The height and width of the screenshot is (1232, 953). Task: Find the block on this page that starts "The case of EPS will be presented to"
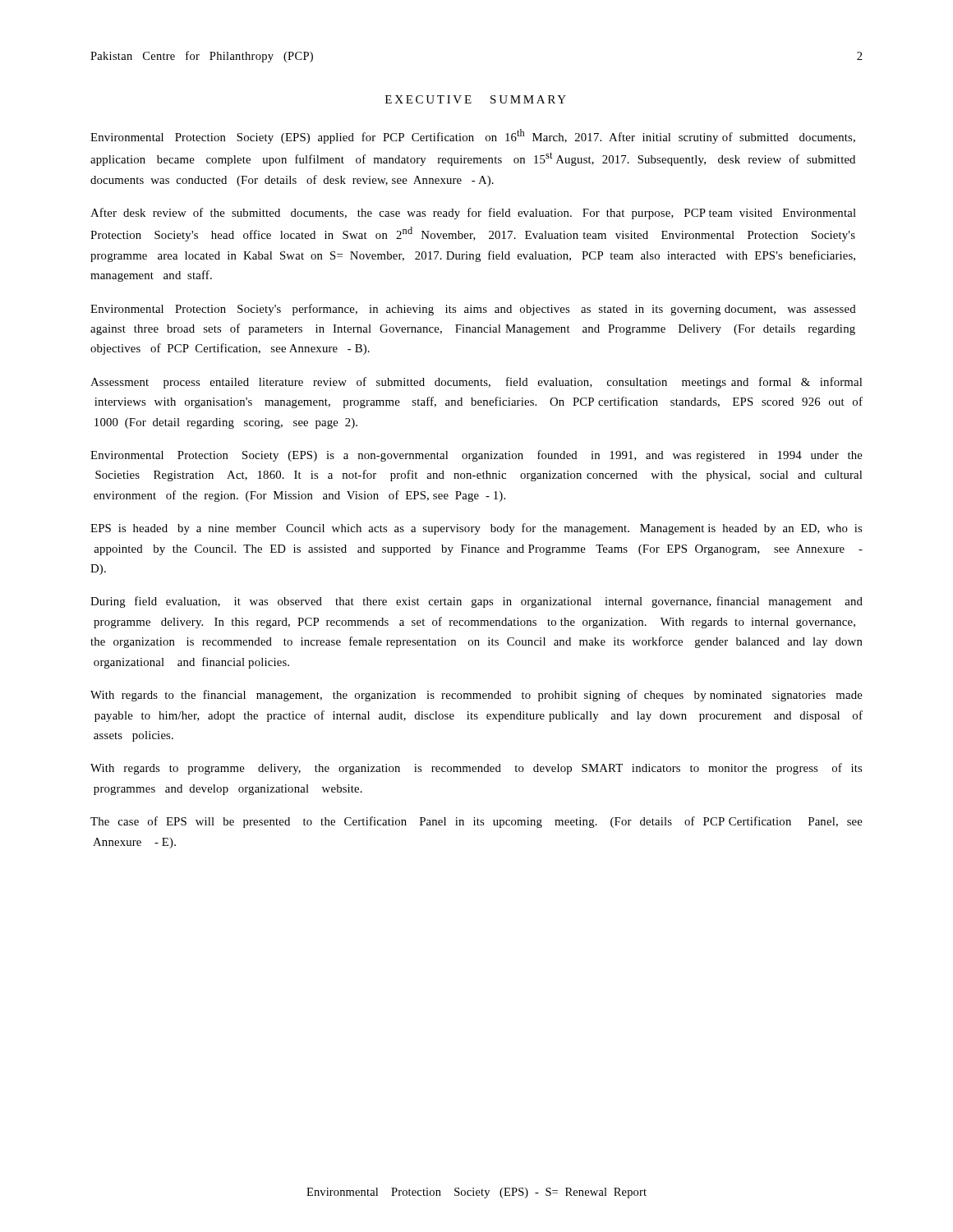(476, 831)
